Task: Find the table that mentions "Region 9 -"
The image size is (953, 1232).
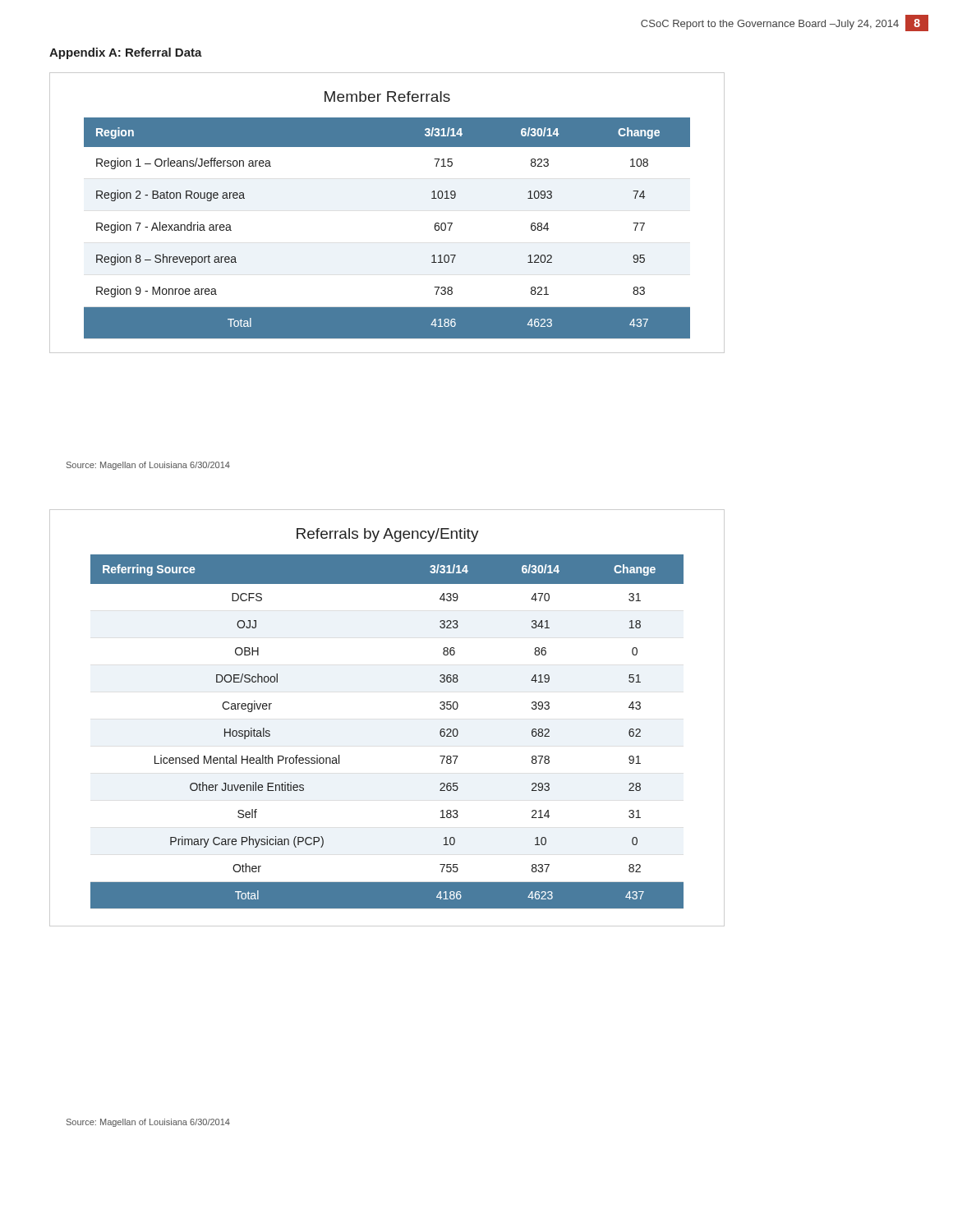Action: [387, 228]
